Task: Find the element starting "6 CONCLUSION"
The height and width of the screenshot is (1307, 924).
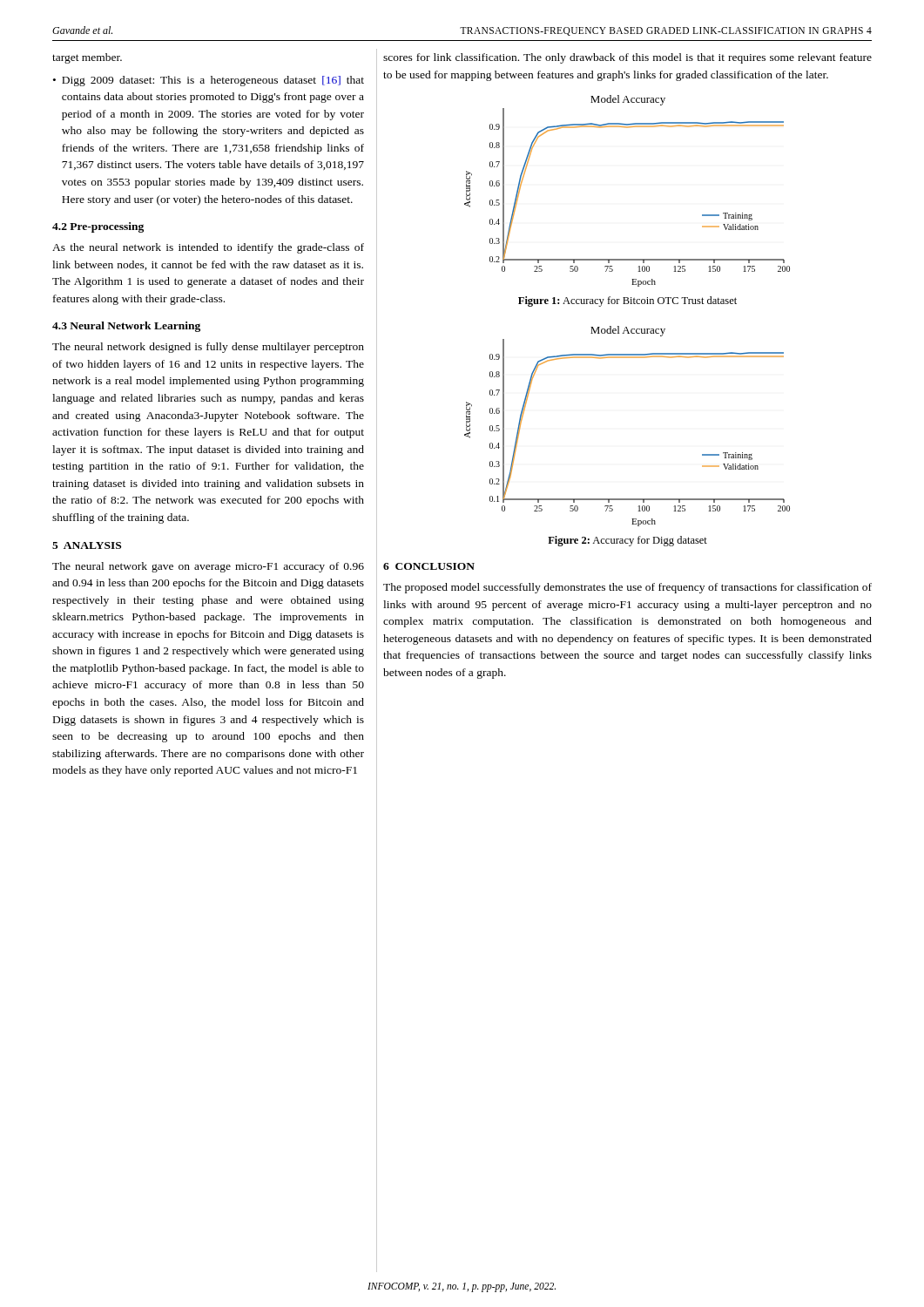Action: (x=429, y=566)
